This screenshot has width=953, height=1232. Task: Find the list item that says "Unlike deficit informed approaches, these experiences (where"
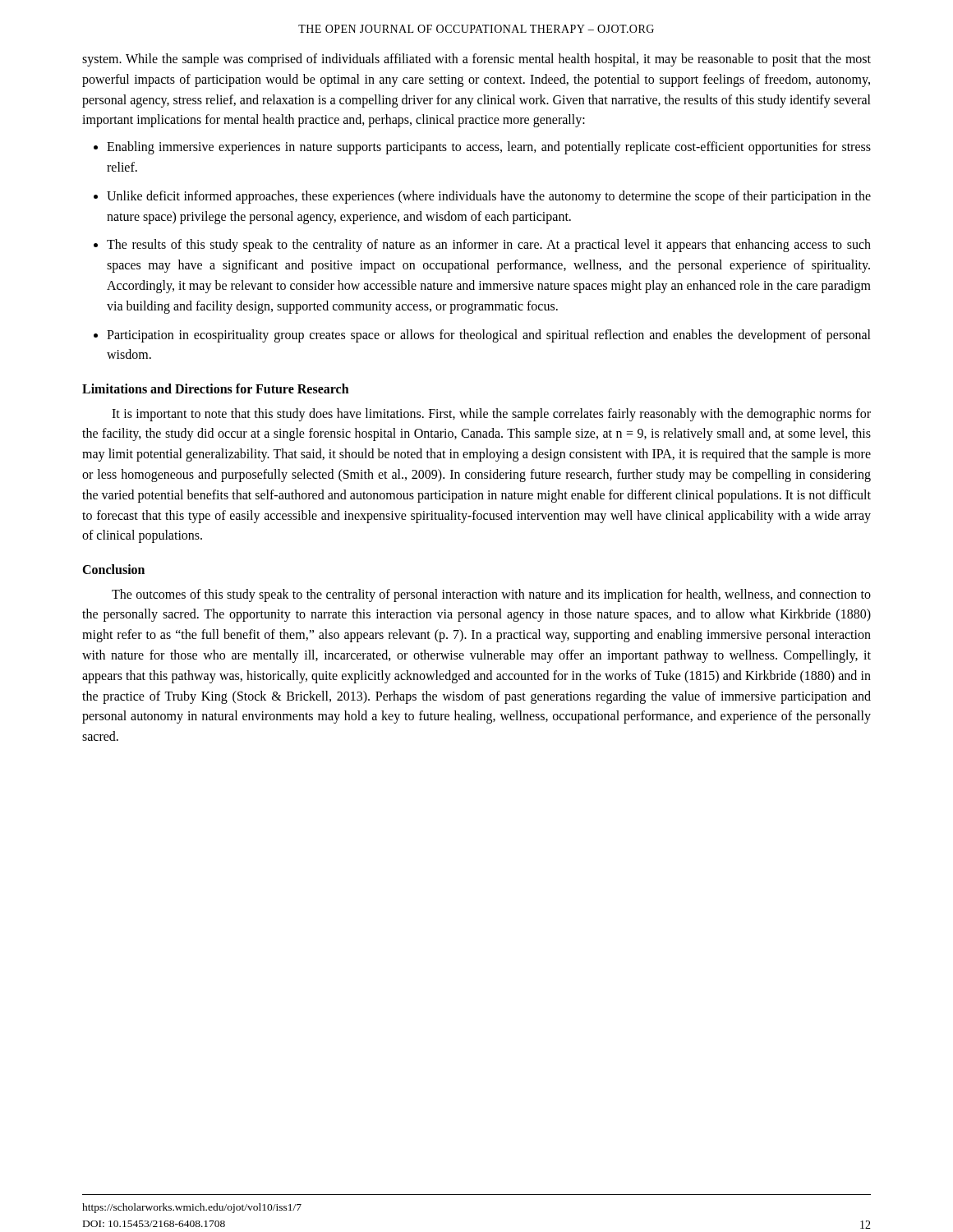tap(489, 206)
